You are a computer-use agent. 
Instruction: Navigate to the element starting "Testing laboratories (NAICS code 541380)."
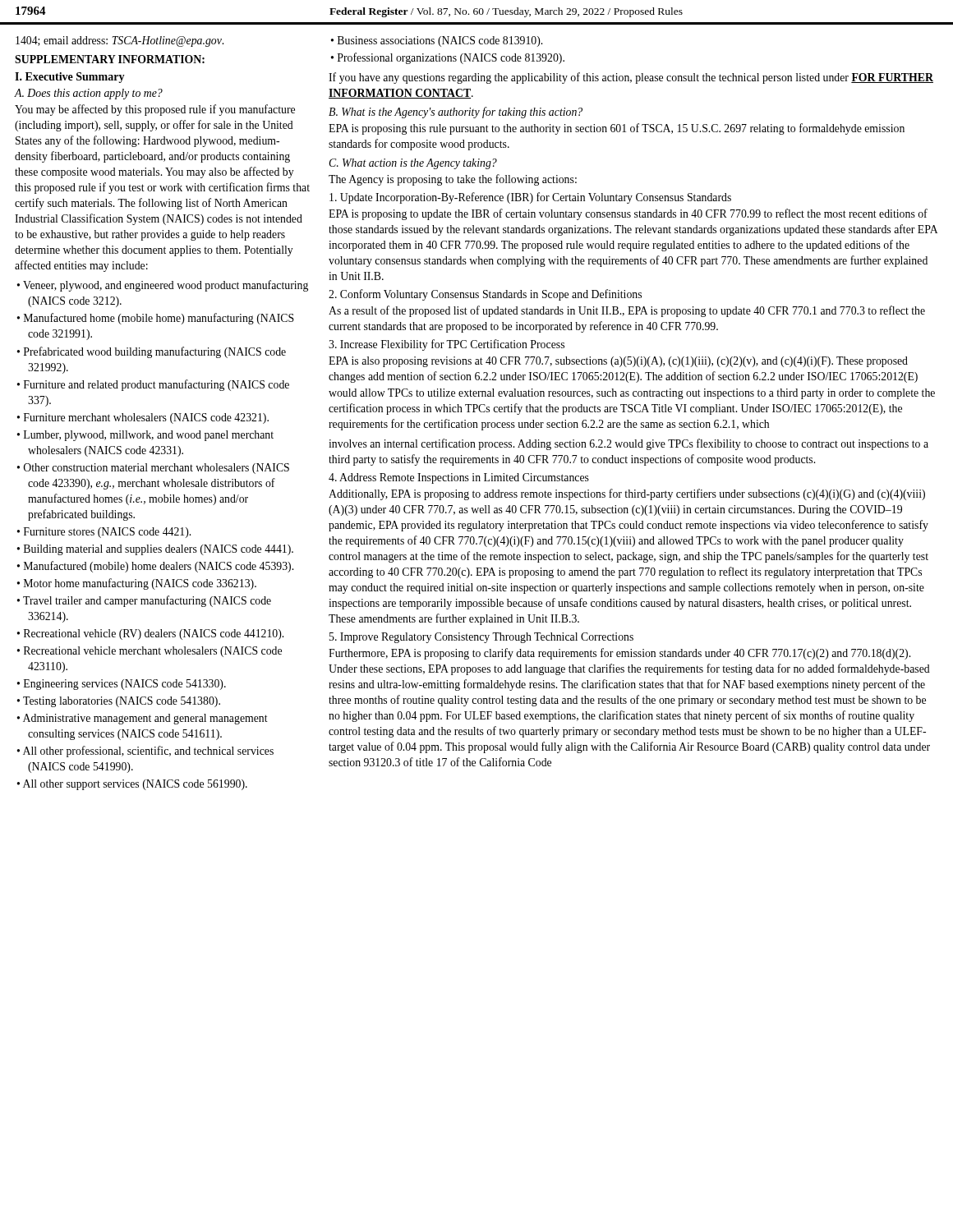click(x=122, y=701)
